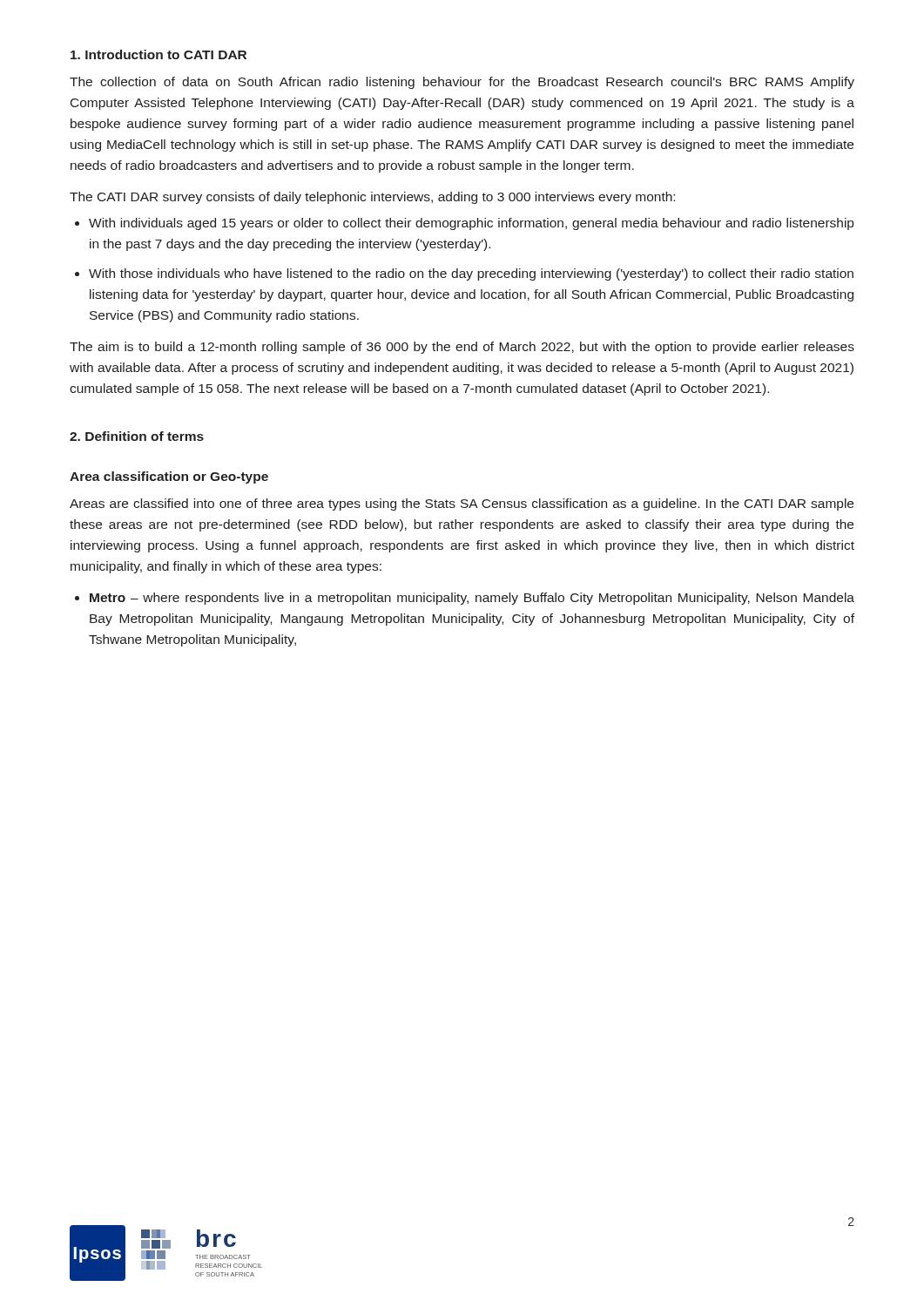Image resolution: width=924 pixels, height=1307 pixels.
Task: Click on the section header that reads "2. Definition of terms"
Action: click(x=137, y=436)
